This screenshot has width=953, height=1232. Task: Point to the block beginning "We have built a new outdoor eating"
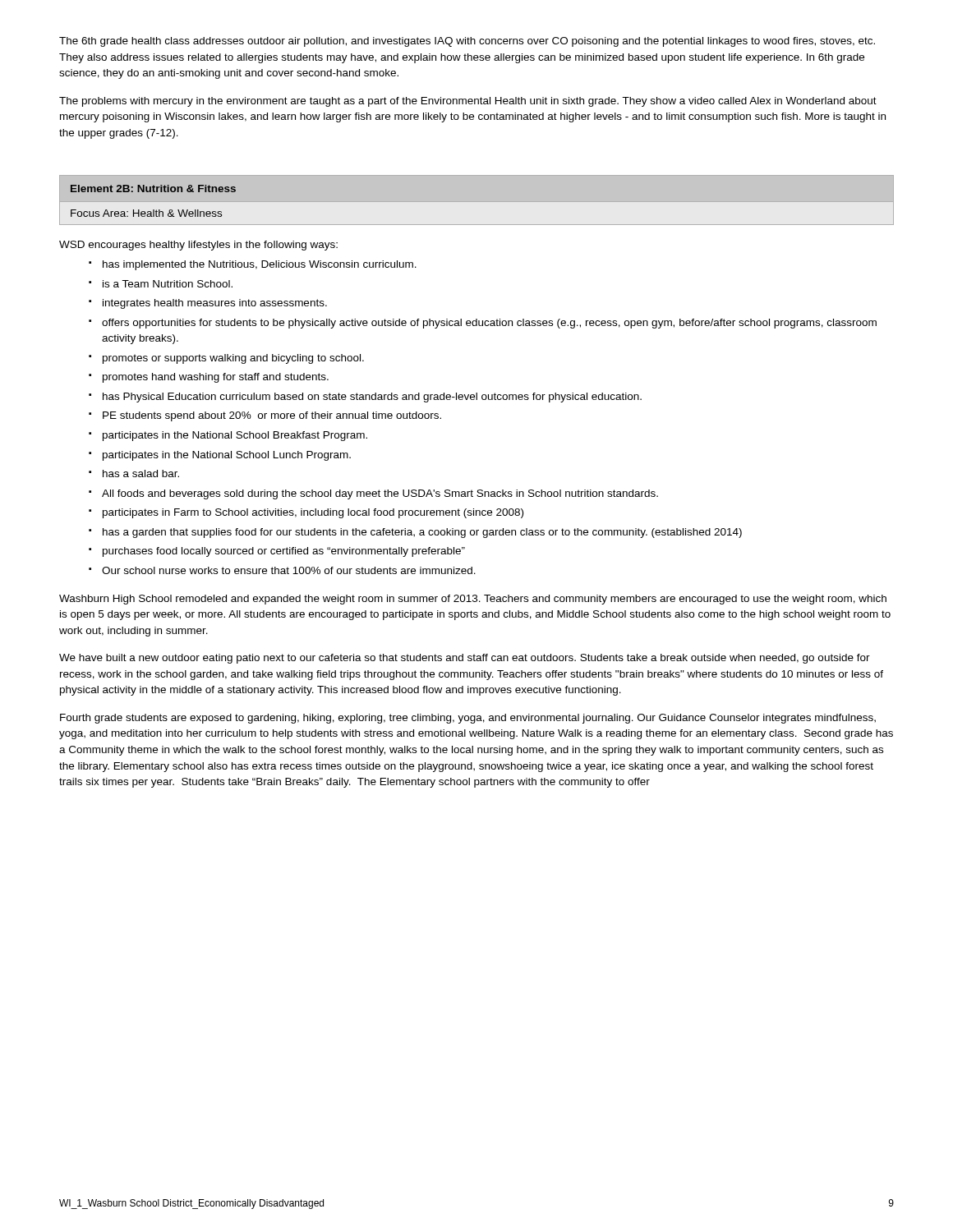point(476,674)
